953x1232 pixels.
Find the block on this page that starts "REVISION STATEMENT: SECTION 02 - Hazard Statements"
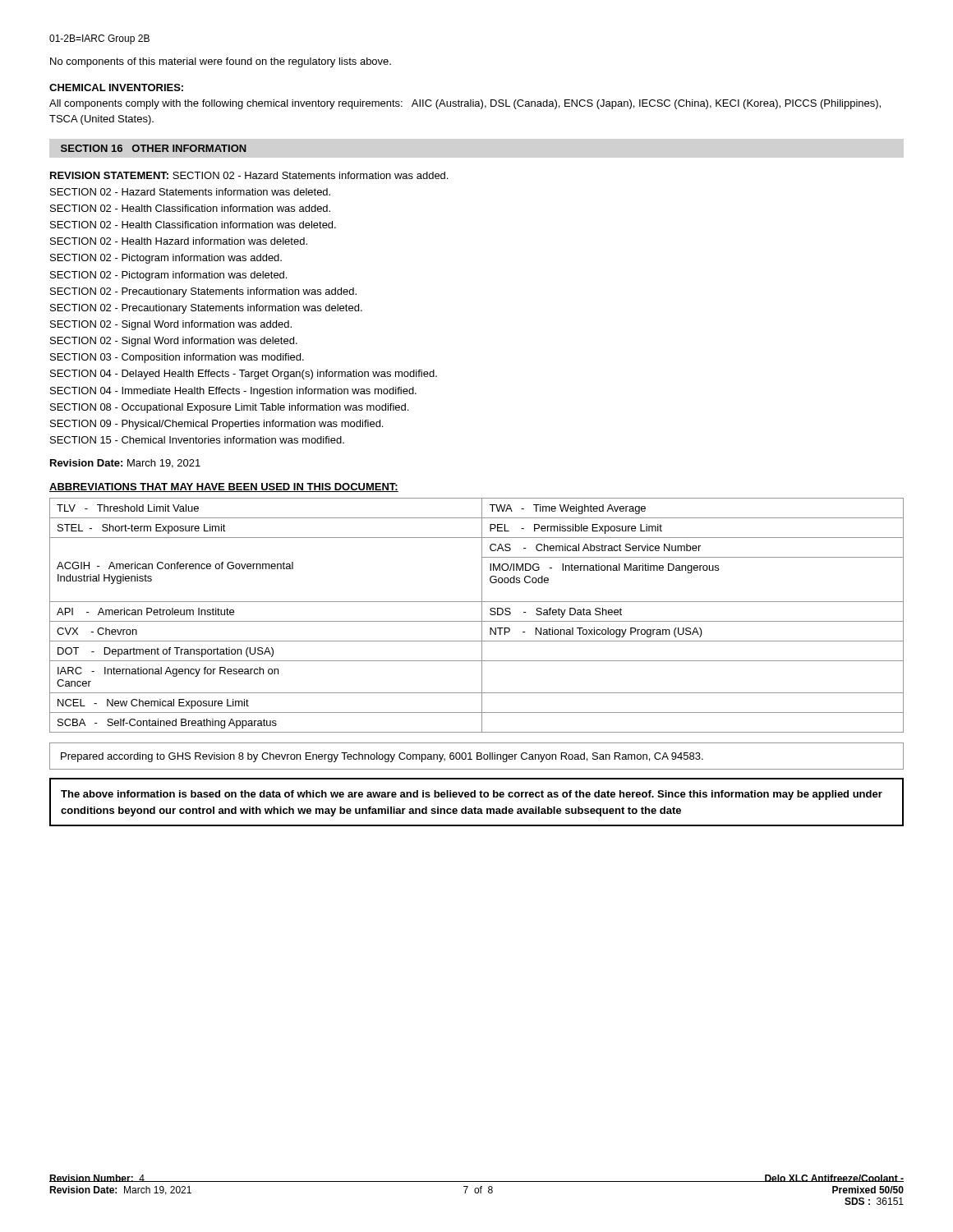249,307
